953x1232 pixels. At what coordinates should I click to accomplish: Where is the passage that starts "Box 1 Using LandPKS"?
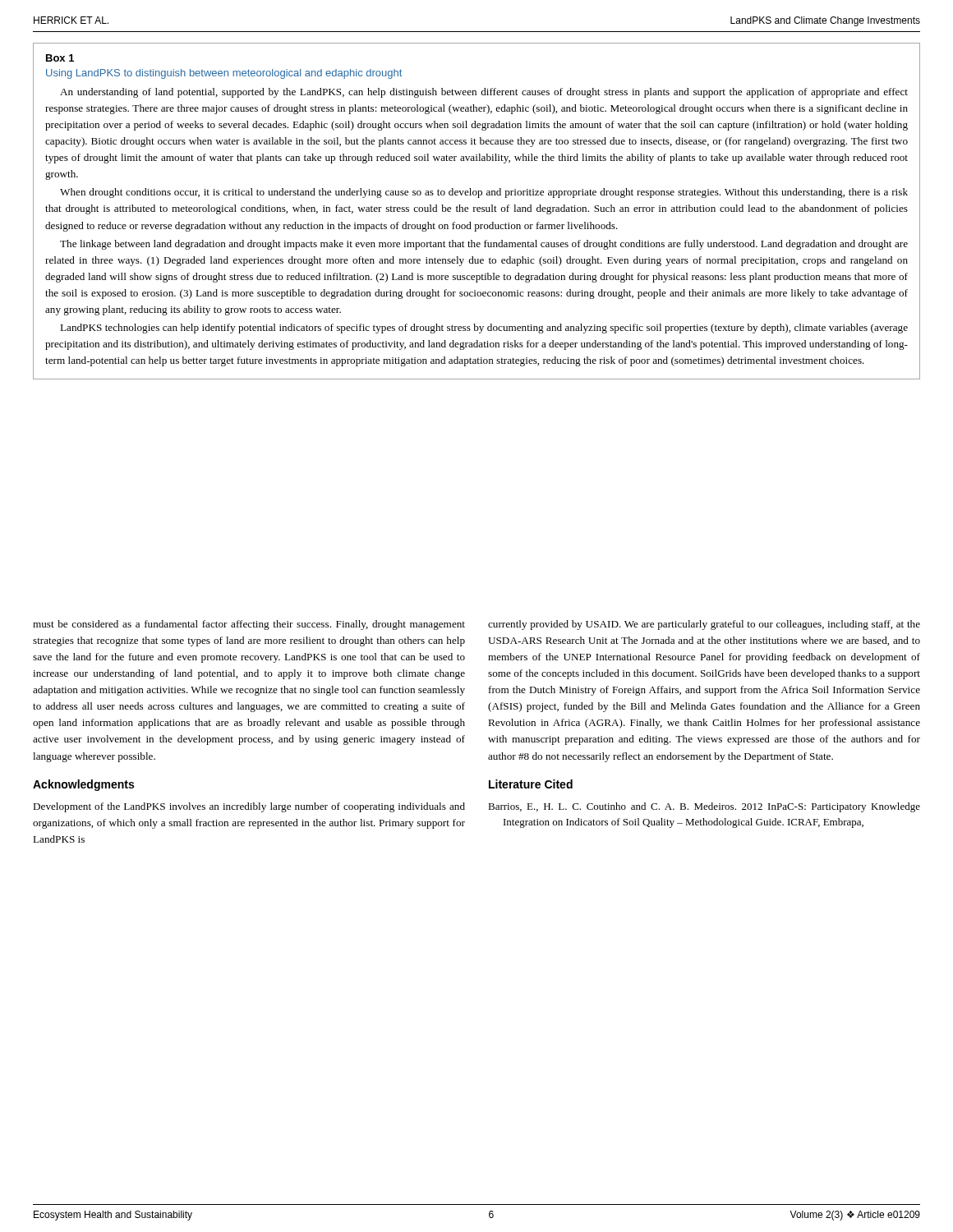click(476, 210)
